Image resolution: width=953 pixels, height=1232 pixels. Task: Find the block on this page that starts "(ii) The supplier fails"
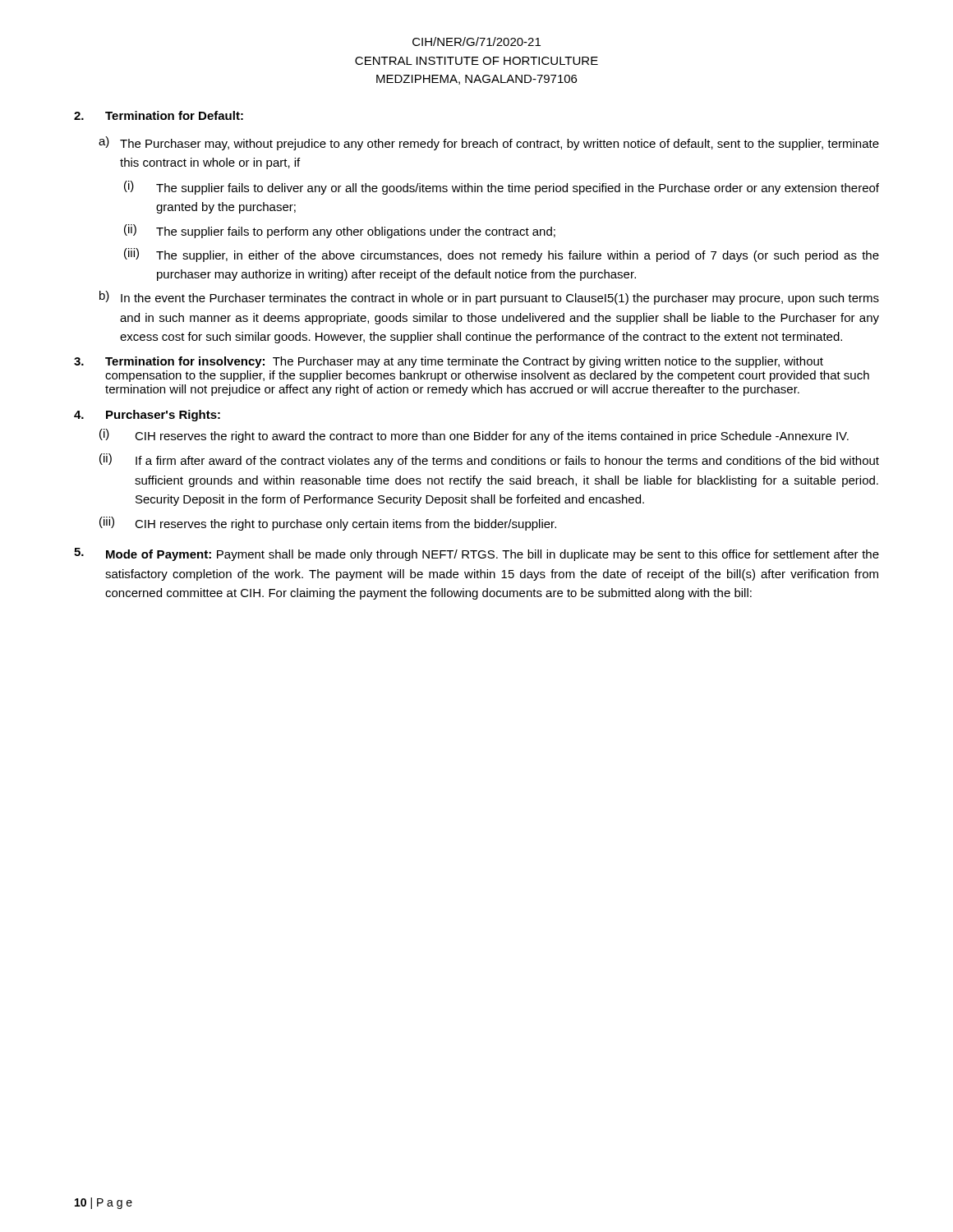(x=501, y=231)
